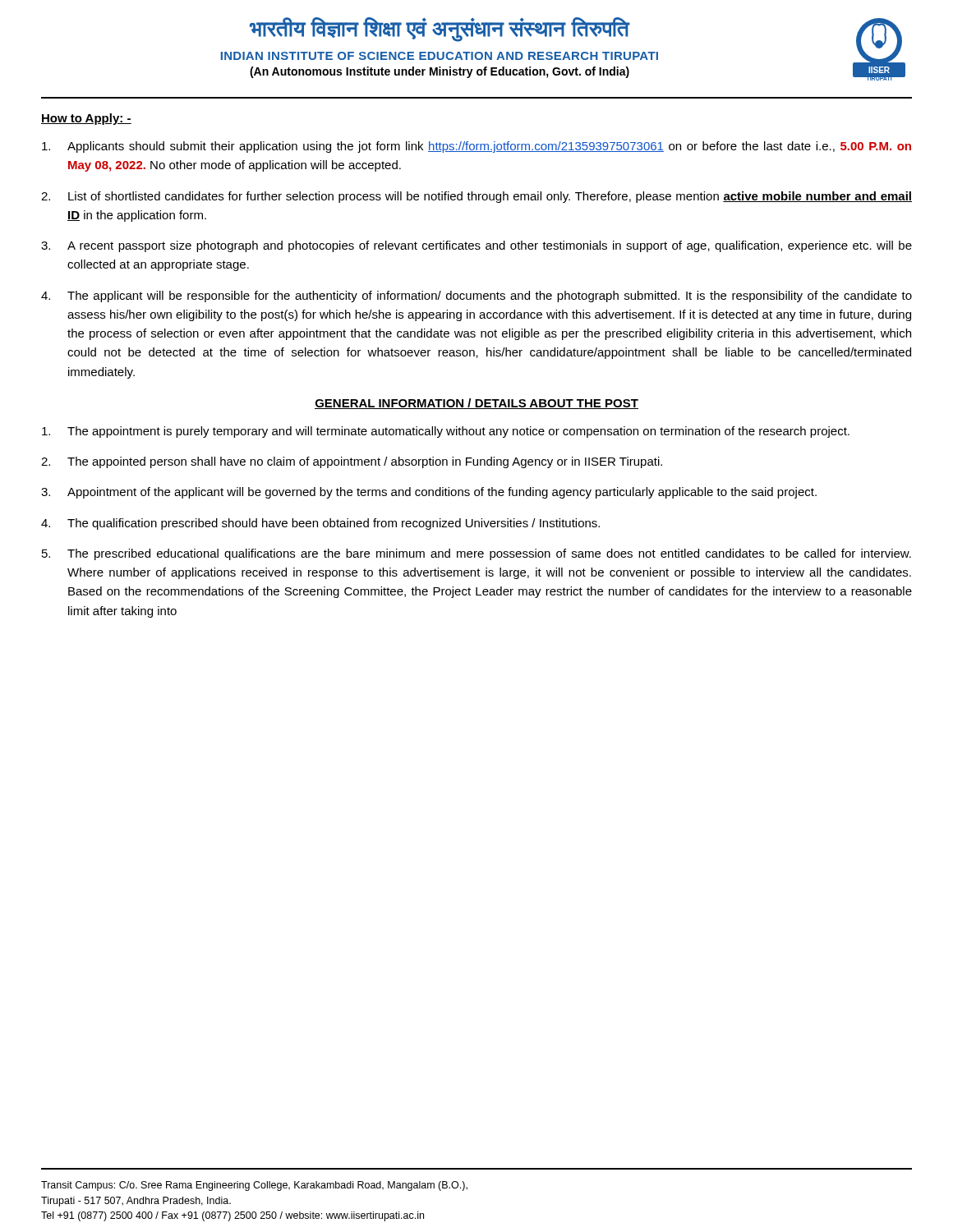Find the text starting "The appointment is purely"
This screenshot has width=953, height=1232.
coord(476,431)
